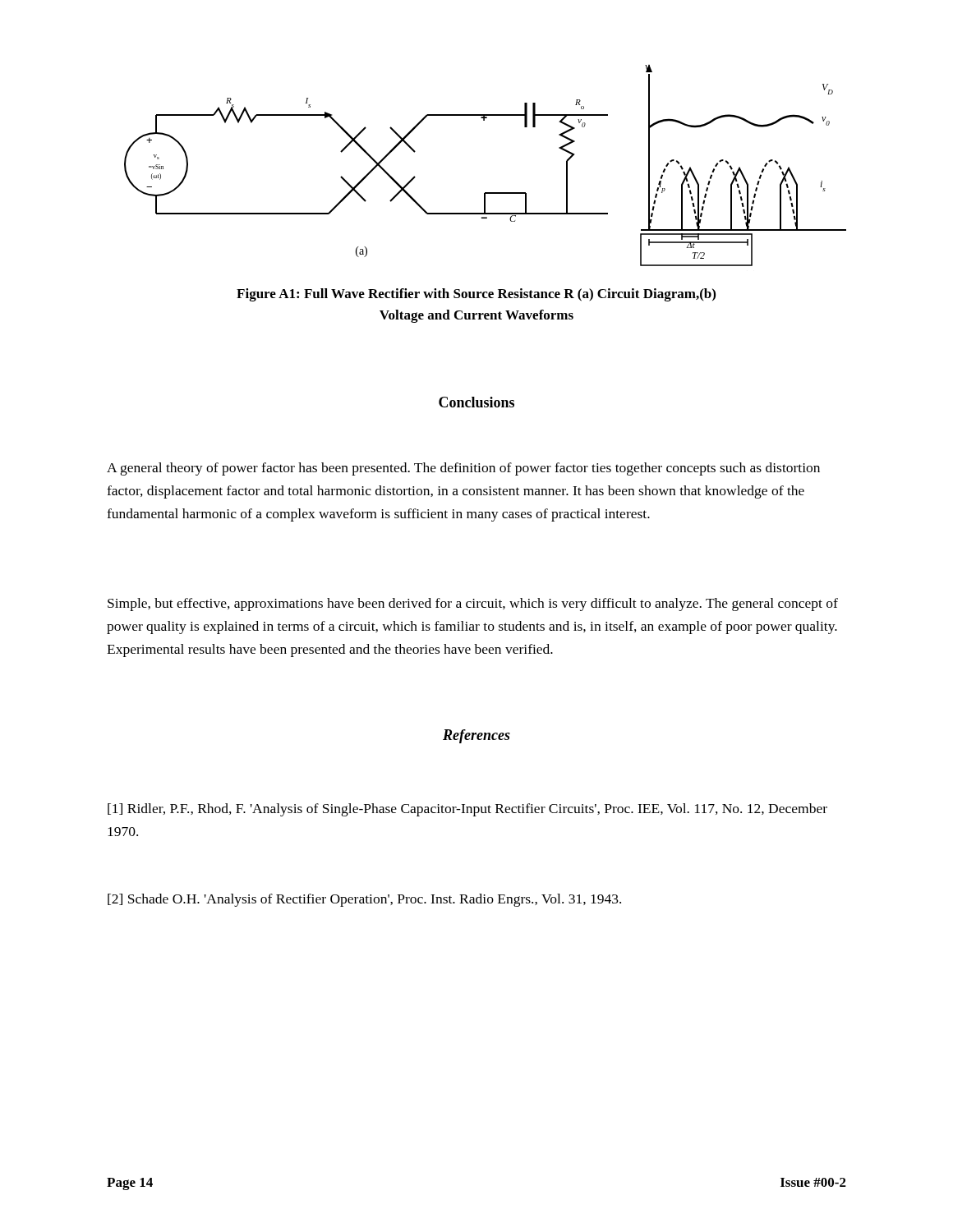Navigate to the passage starting "[1] Ridler, P.F., Rhod, F."

click(467, 820)
